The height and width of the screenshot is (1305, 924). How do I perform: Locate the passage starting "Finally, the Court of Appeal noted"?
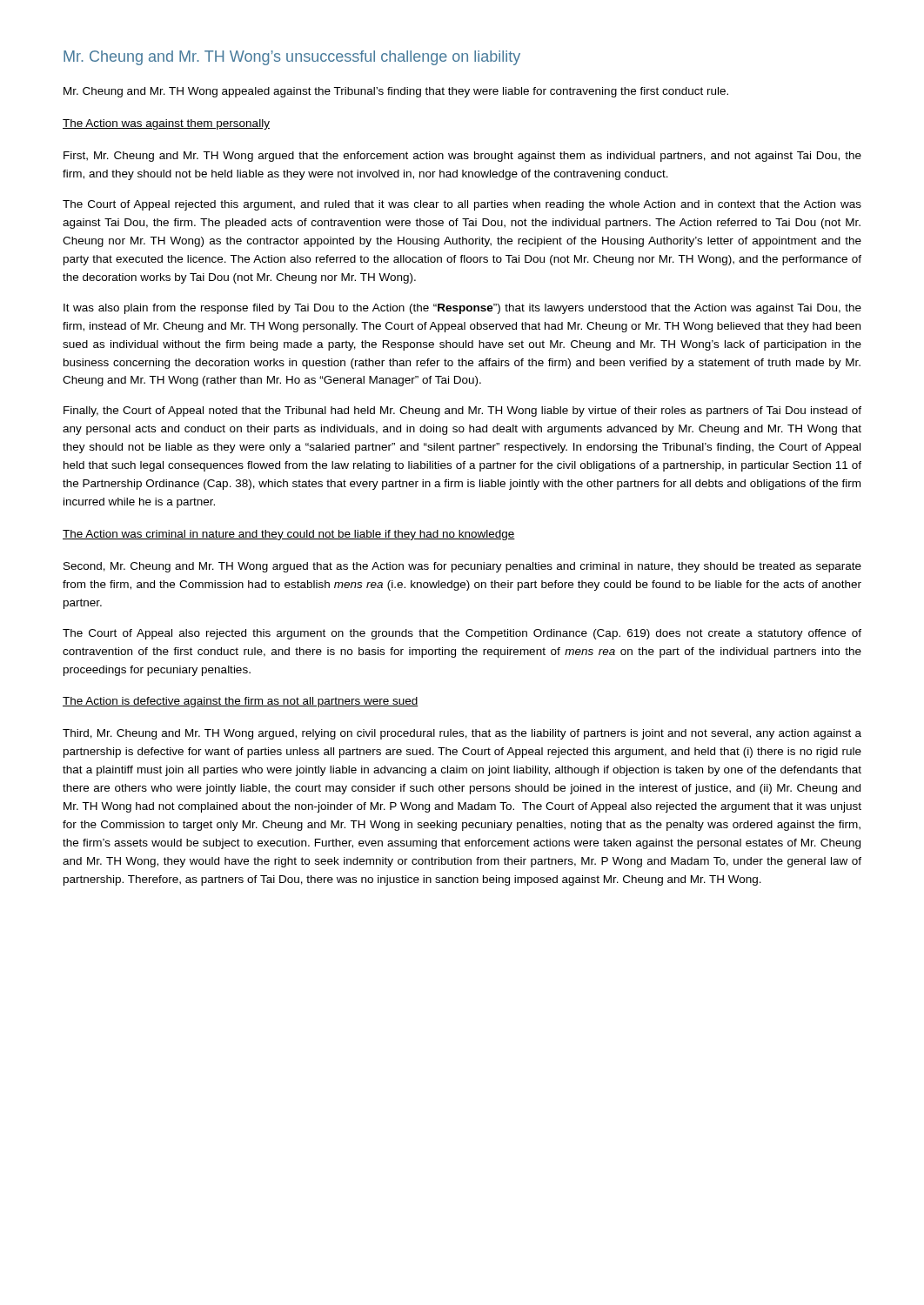point(462,456)
